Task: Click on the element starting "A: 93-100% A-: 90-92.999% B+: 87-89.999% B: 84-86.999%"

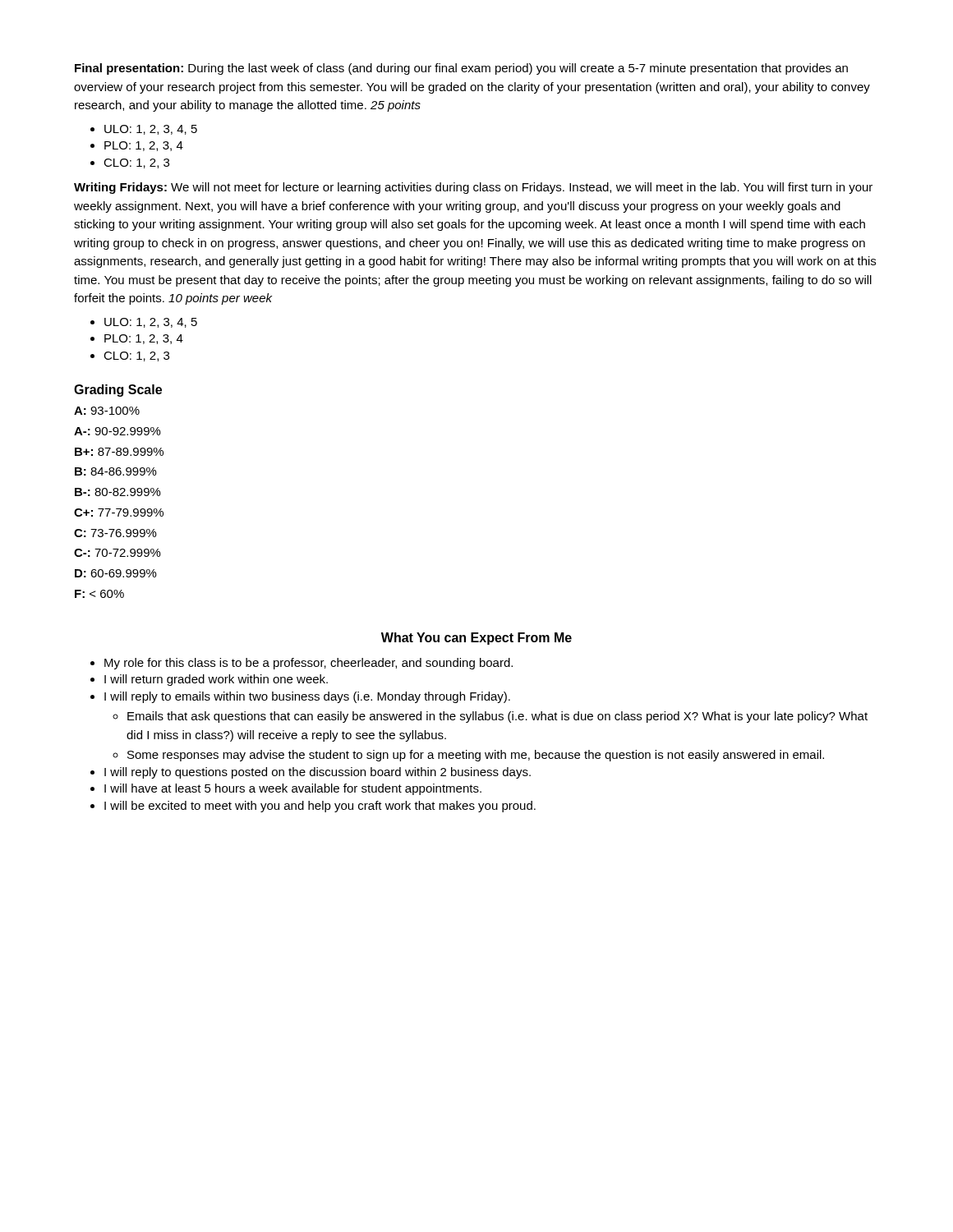Action: point(119,502)
